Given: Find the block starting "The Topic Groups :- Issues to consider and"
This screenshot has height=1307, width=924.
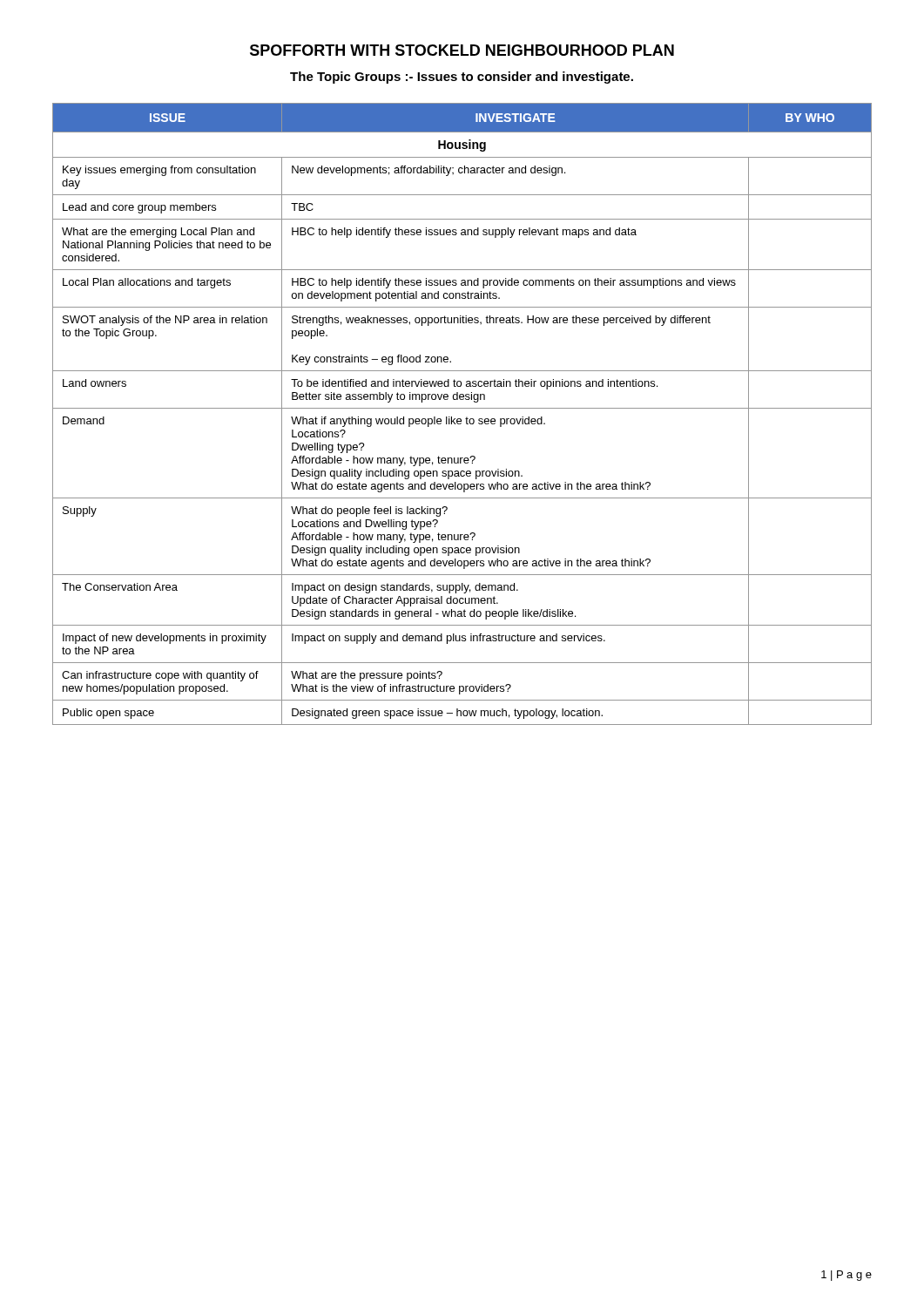Looking at the screenshot, I should [462, 76].
